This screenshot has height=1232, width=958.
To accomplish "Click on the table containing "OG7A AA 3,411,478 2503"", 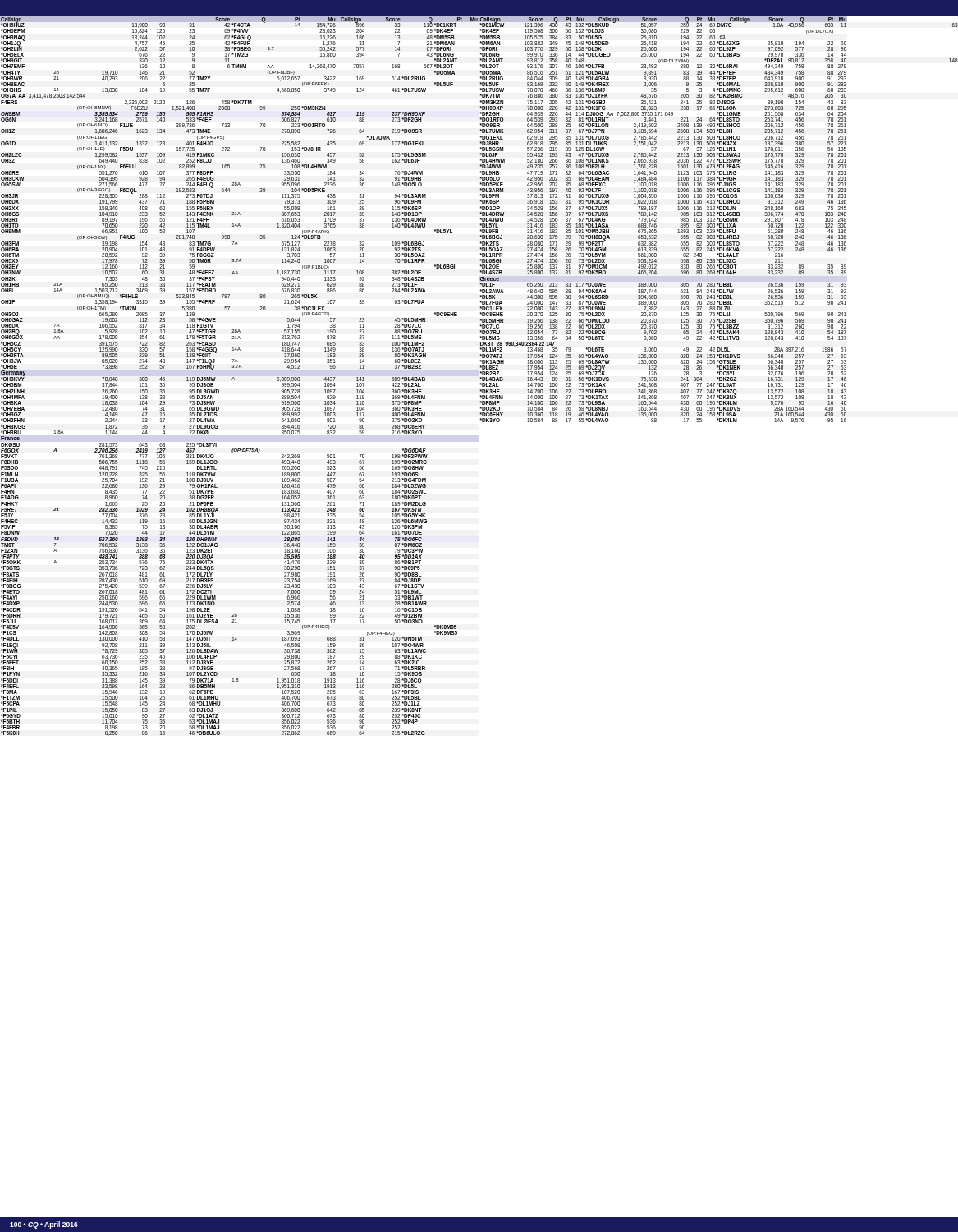I will tap(479, 617).
